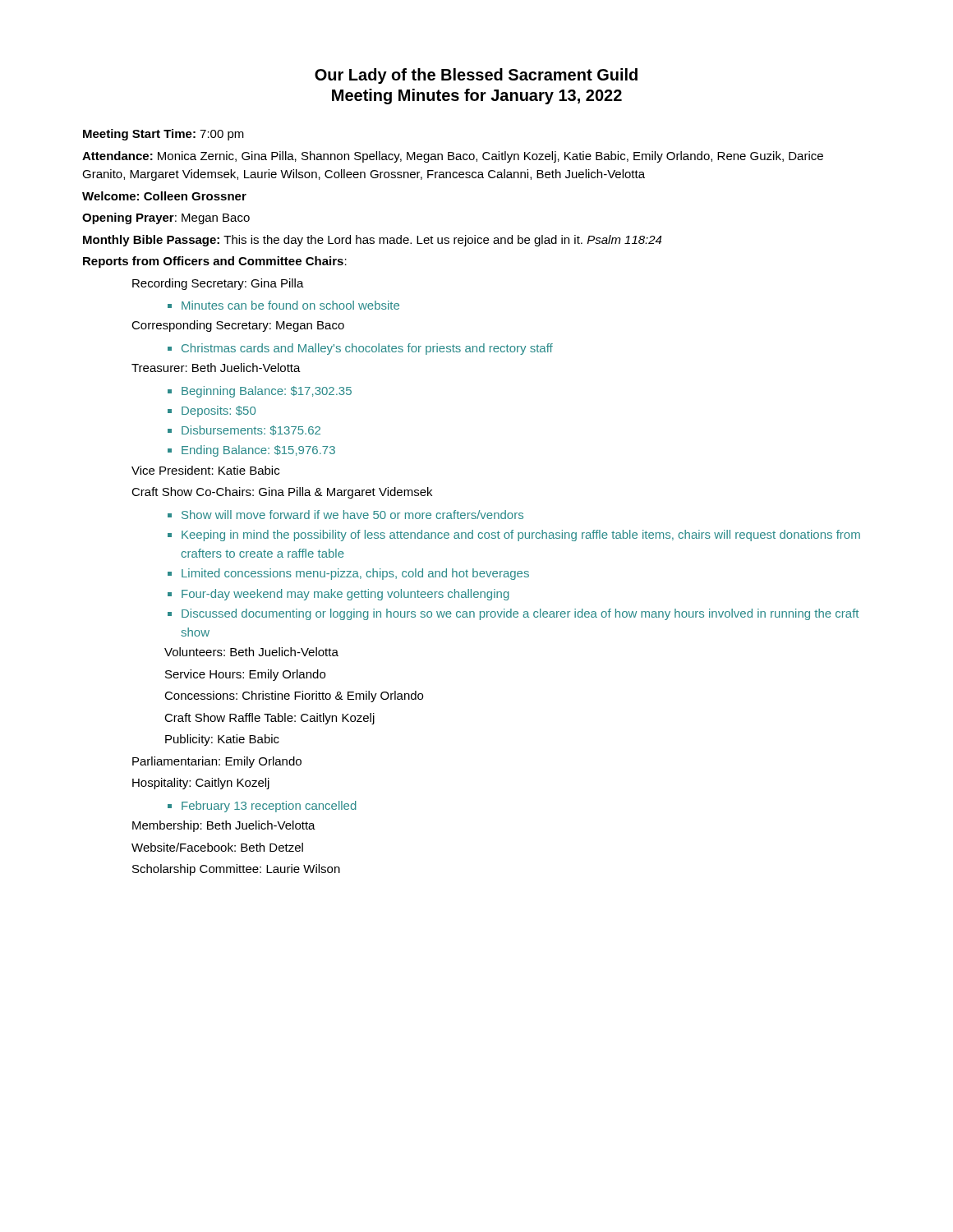
Task: Navigate to the text block starting "Opening Prayer: Megan Baco"
Action: click(x=166, y=217)
